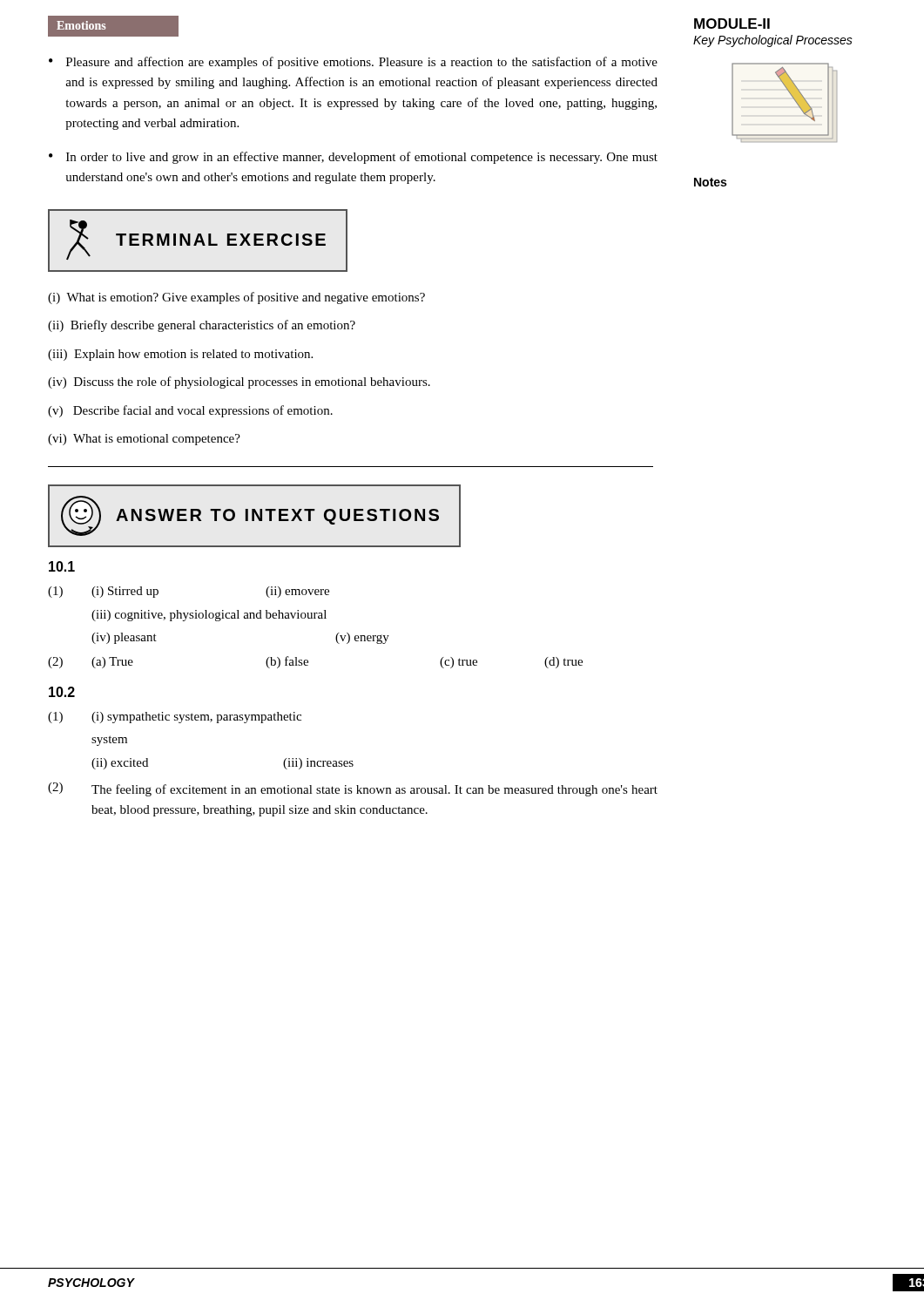The height and width of the screenshot is (1307, 924).
Task: Select the text block with the text "(1) (i) sympathetic system, parasympathetic"
Action: 175,718
